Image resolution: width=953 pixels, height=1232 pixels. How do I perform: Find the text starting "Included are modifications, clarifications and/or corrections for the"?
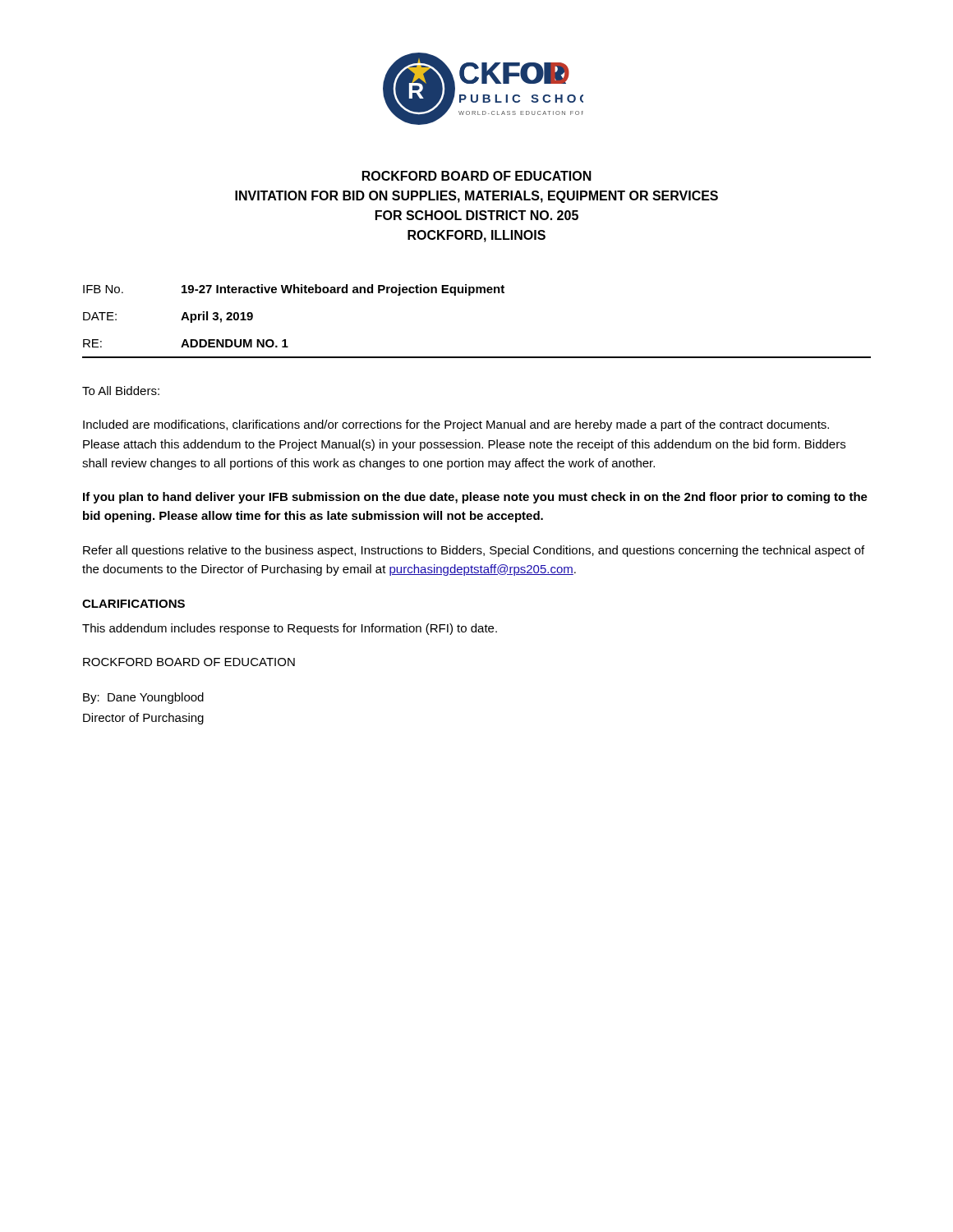(x=464, y=444)
